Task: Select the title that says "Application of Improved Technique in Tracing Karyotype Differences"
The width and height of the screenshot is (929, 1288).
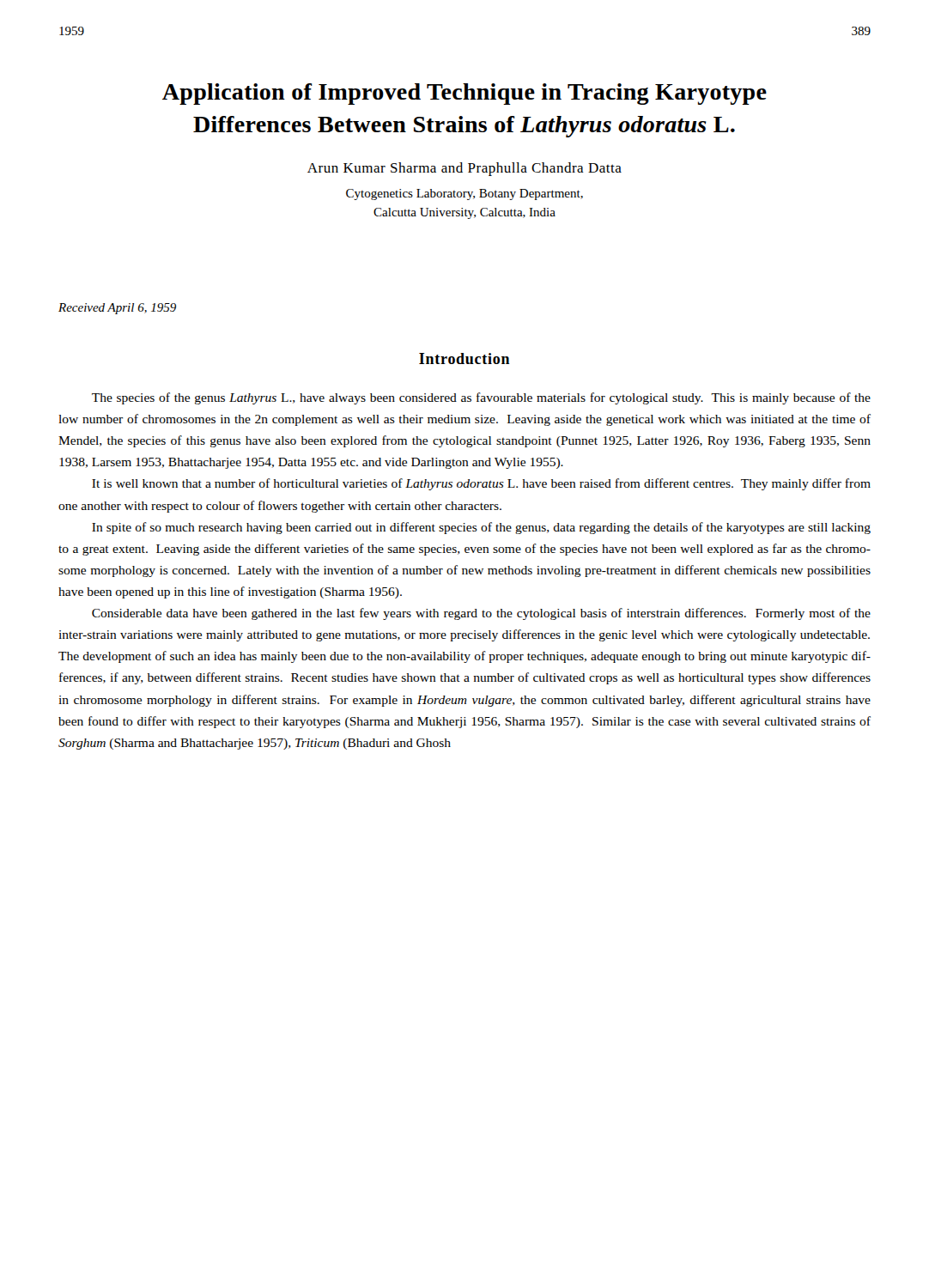Action: click(464, 94)
